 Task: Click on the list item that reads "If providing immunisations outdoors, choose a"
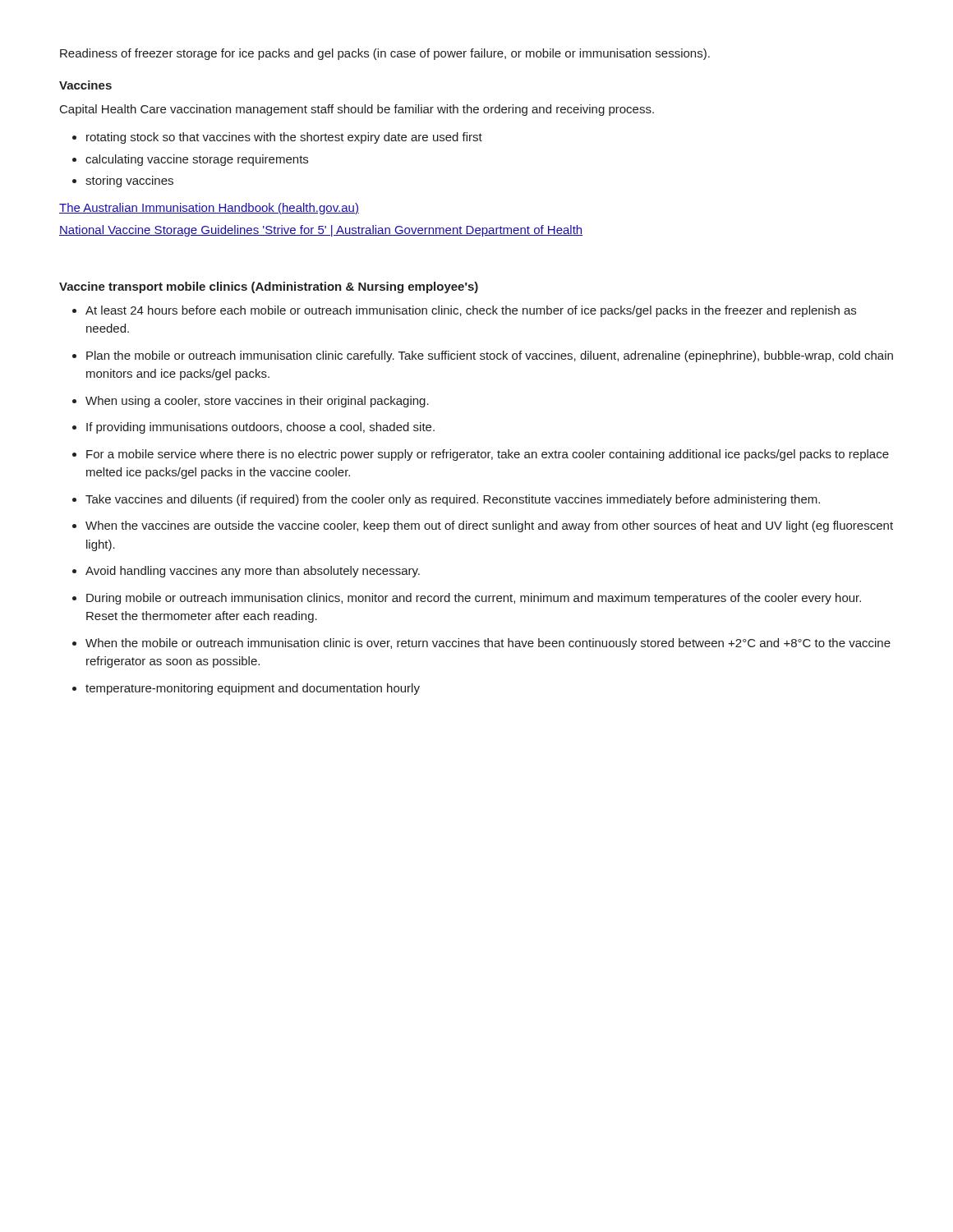[261, 427]
